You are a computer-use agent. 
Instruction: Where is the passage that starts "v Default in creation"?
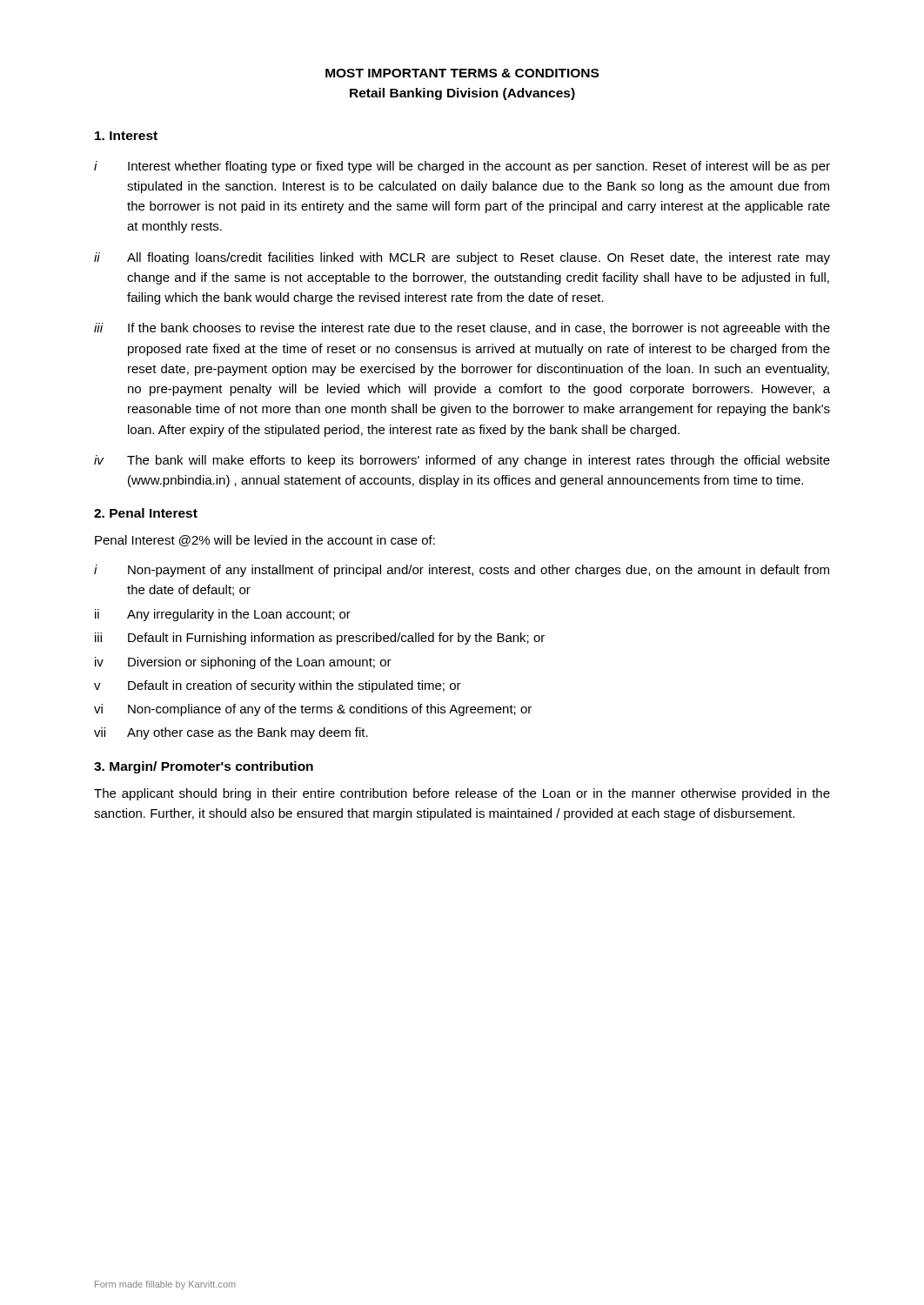coord(462,685)
